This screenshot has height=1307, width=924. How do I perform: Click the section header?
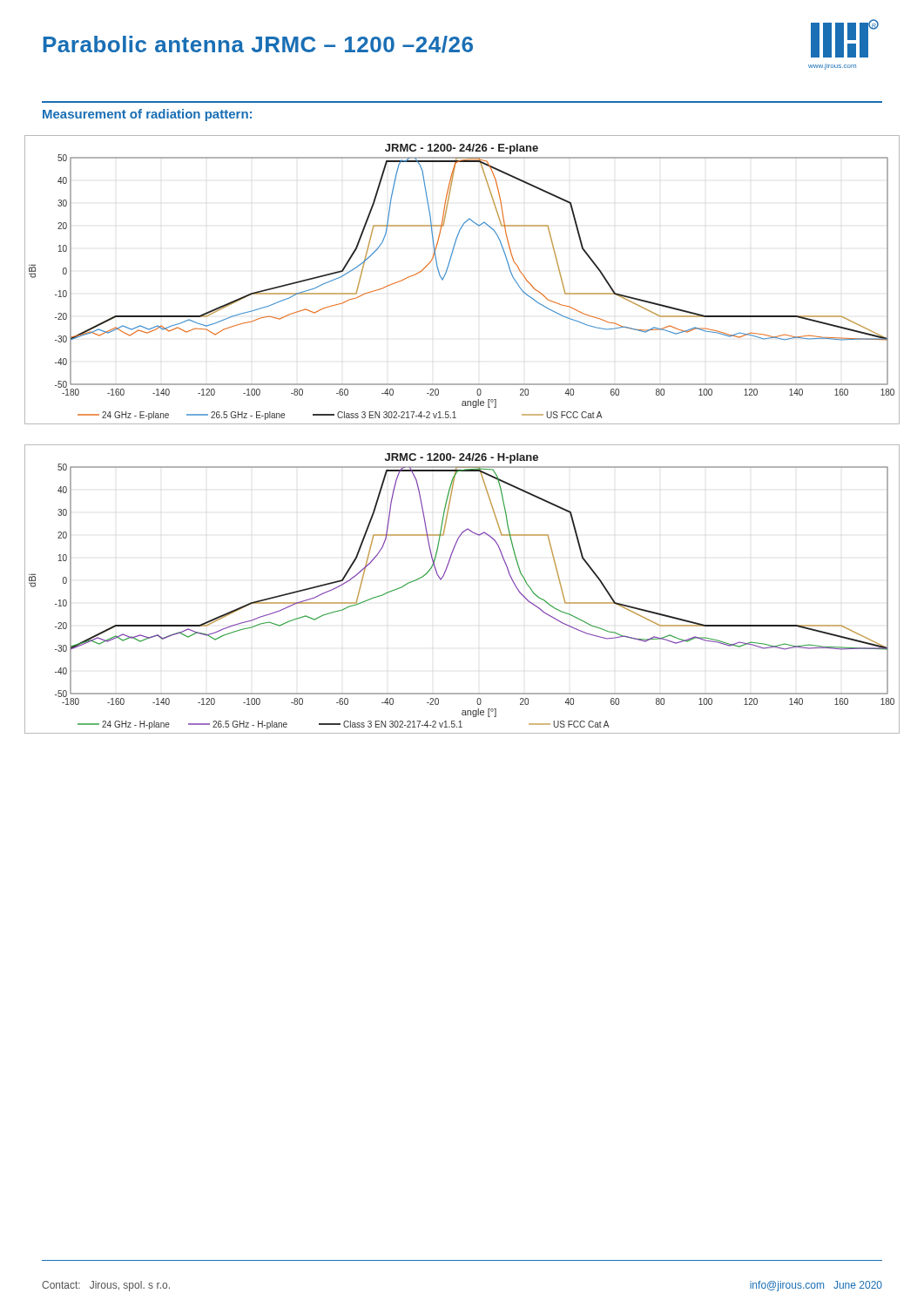pos(147,114)
